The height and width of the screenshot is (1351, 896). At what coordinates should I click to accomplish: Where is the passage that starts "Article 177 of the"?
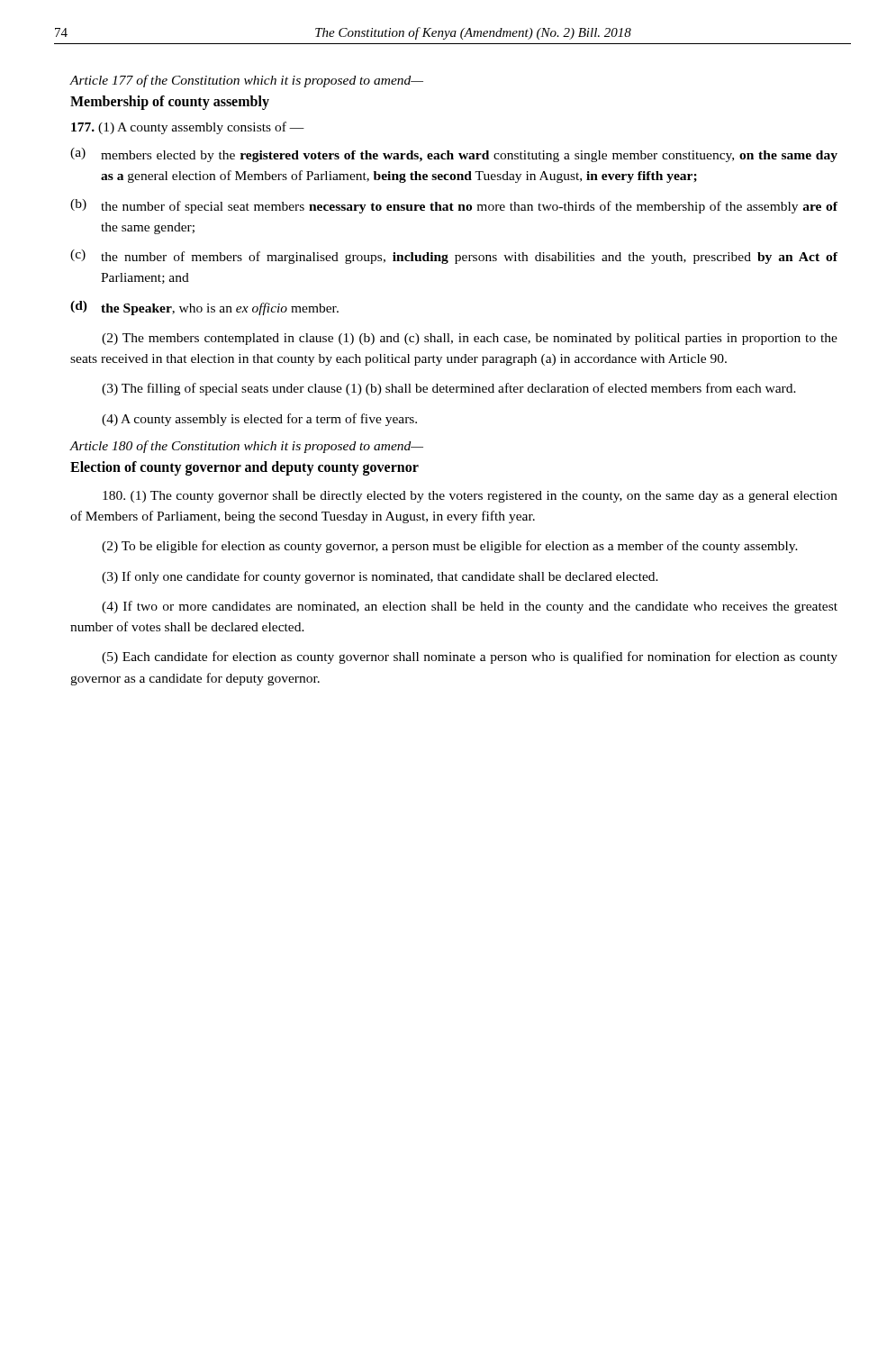pos(247,80)
